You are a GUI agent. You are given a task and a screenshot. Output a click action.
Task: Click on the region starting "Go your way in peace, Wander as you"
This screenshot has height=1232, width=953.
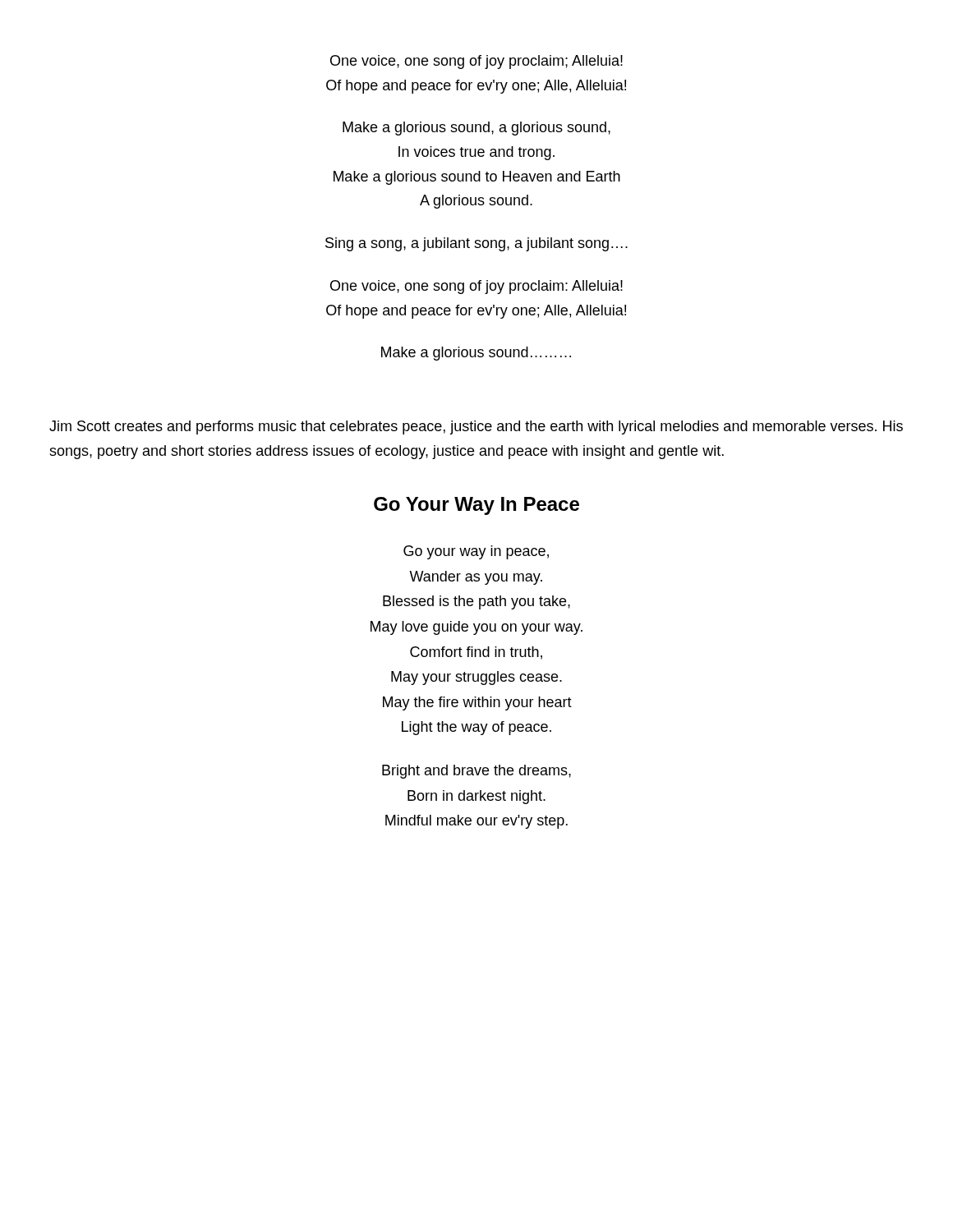[x=476, y=639]
